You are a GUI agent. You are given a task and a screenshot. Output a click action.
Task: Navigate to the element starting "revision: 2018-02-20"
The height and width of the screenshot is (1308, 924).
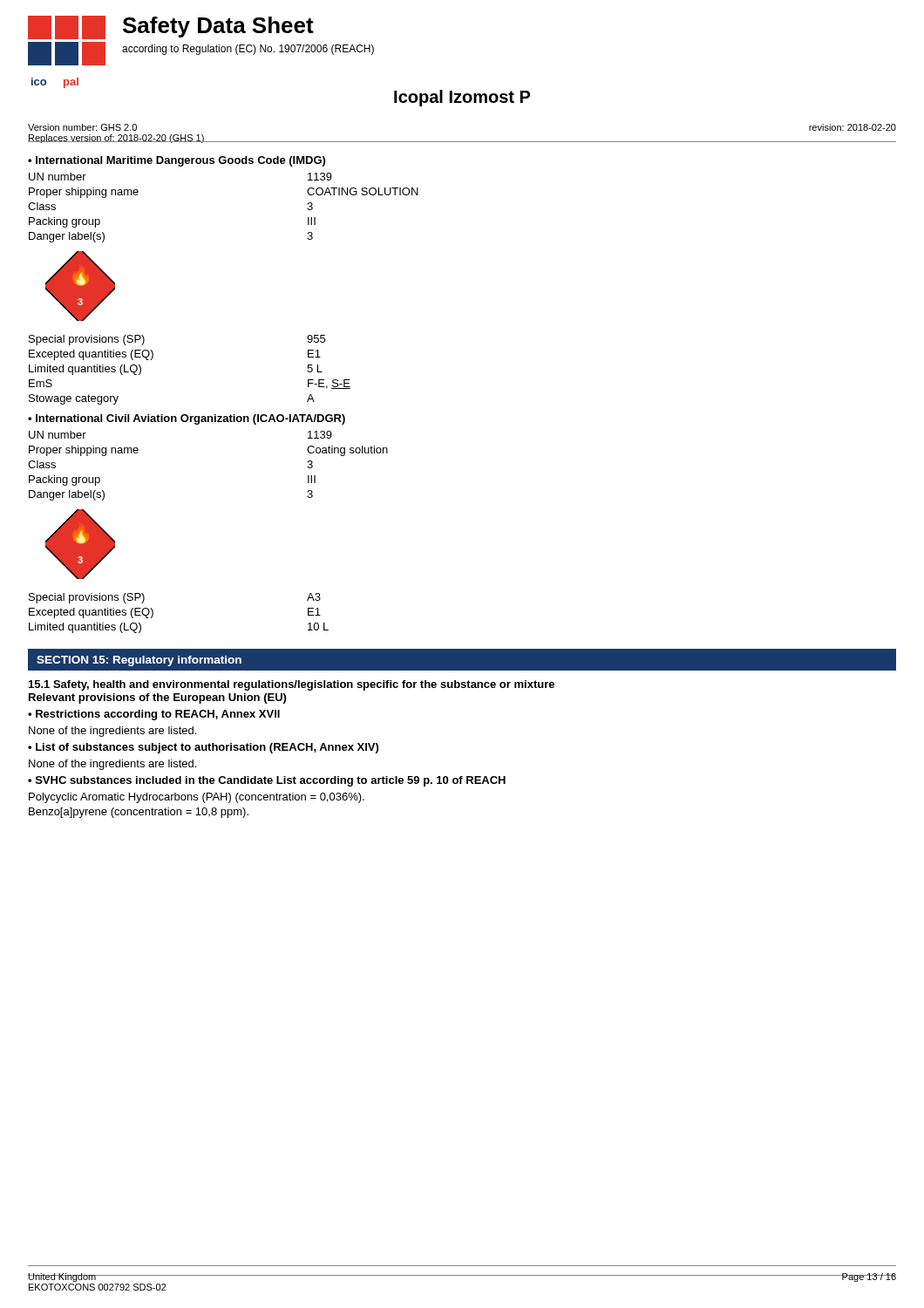pos(852,127)
